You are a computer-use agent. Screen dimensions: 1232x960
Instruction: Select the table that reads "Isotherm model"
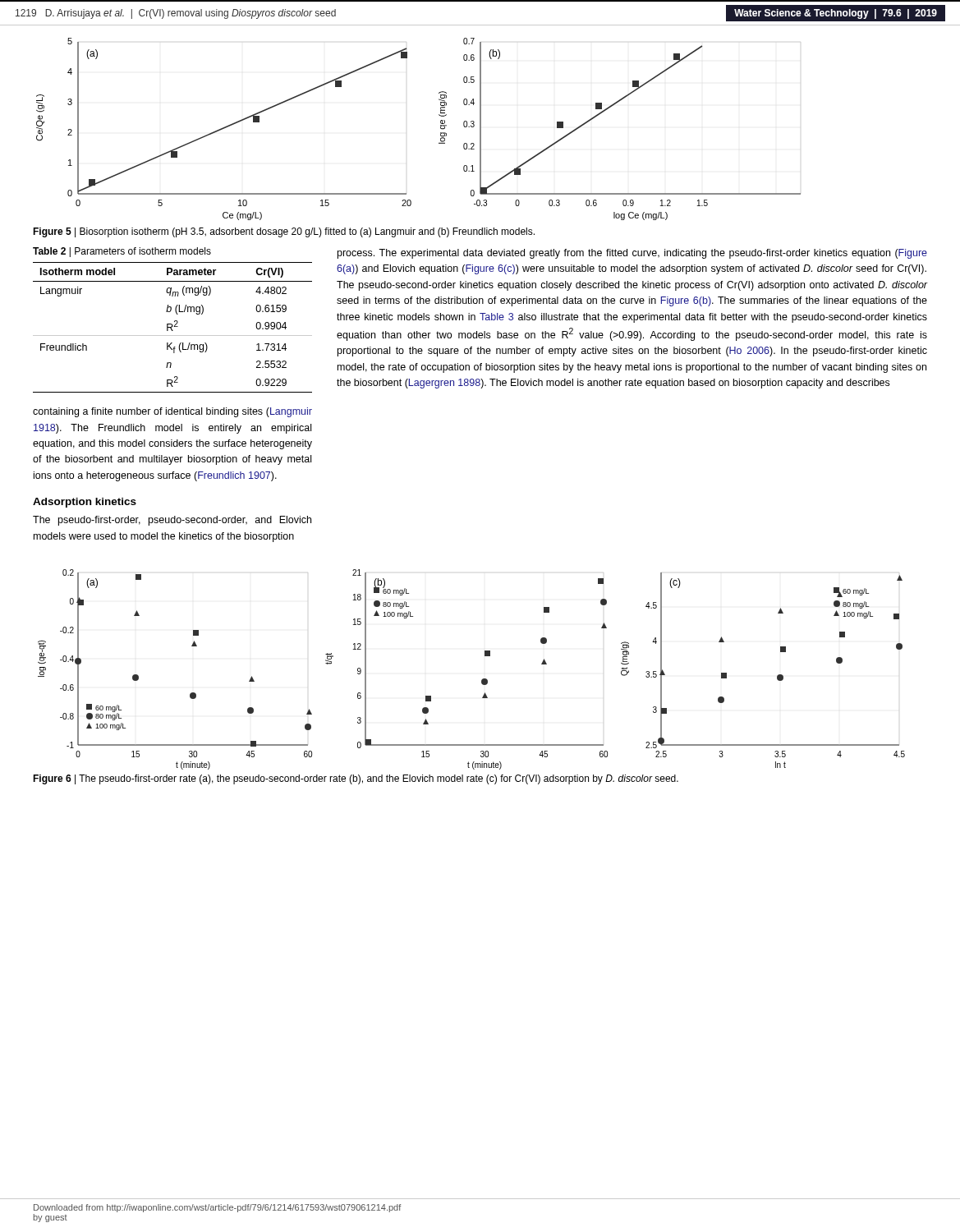[x=172, y=403]
